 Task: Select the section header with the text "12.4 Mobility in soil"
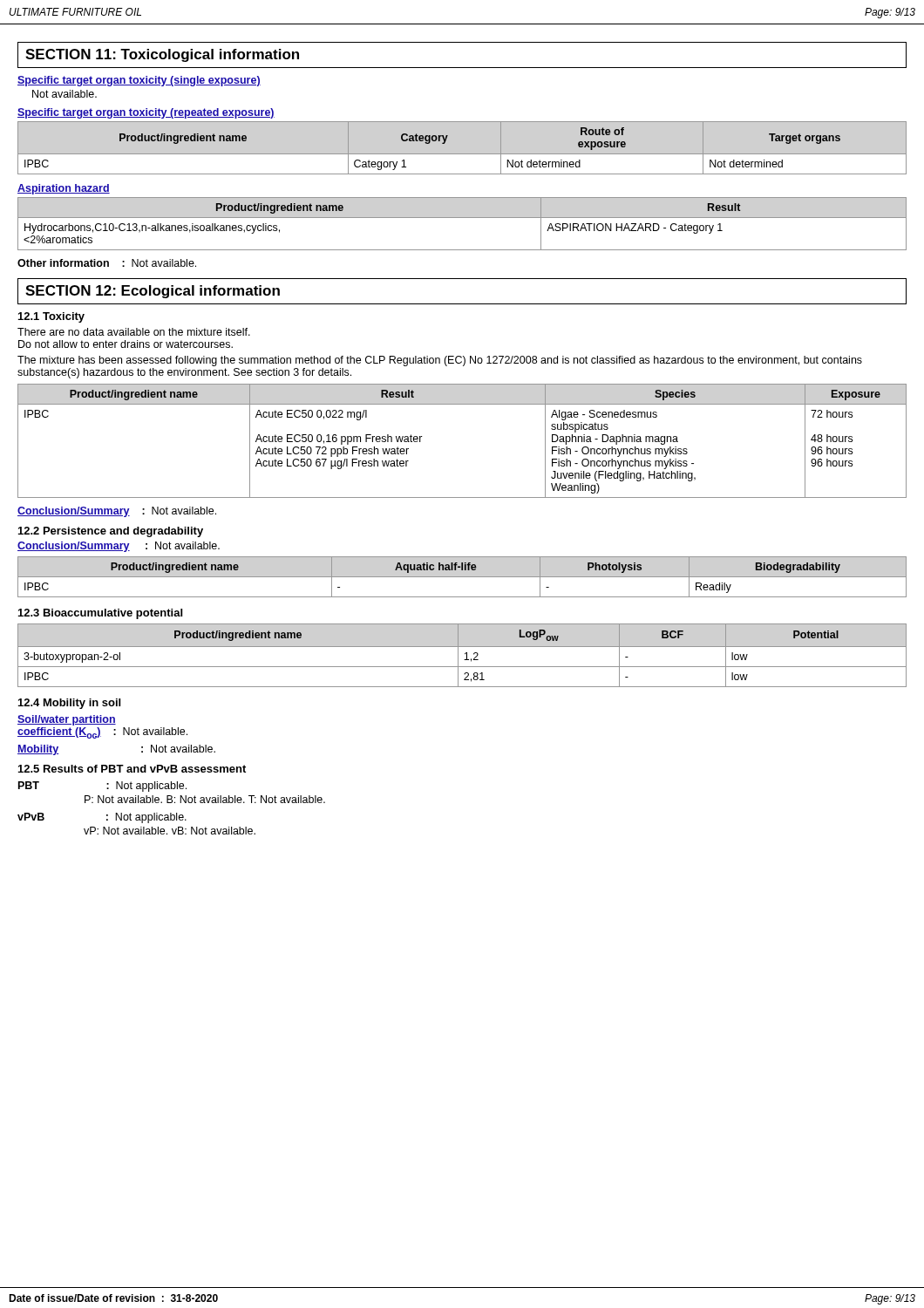[x=69, y=702]
